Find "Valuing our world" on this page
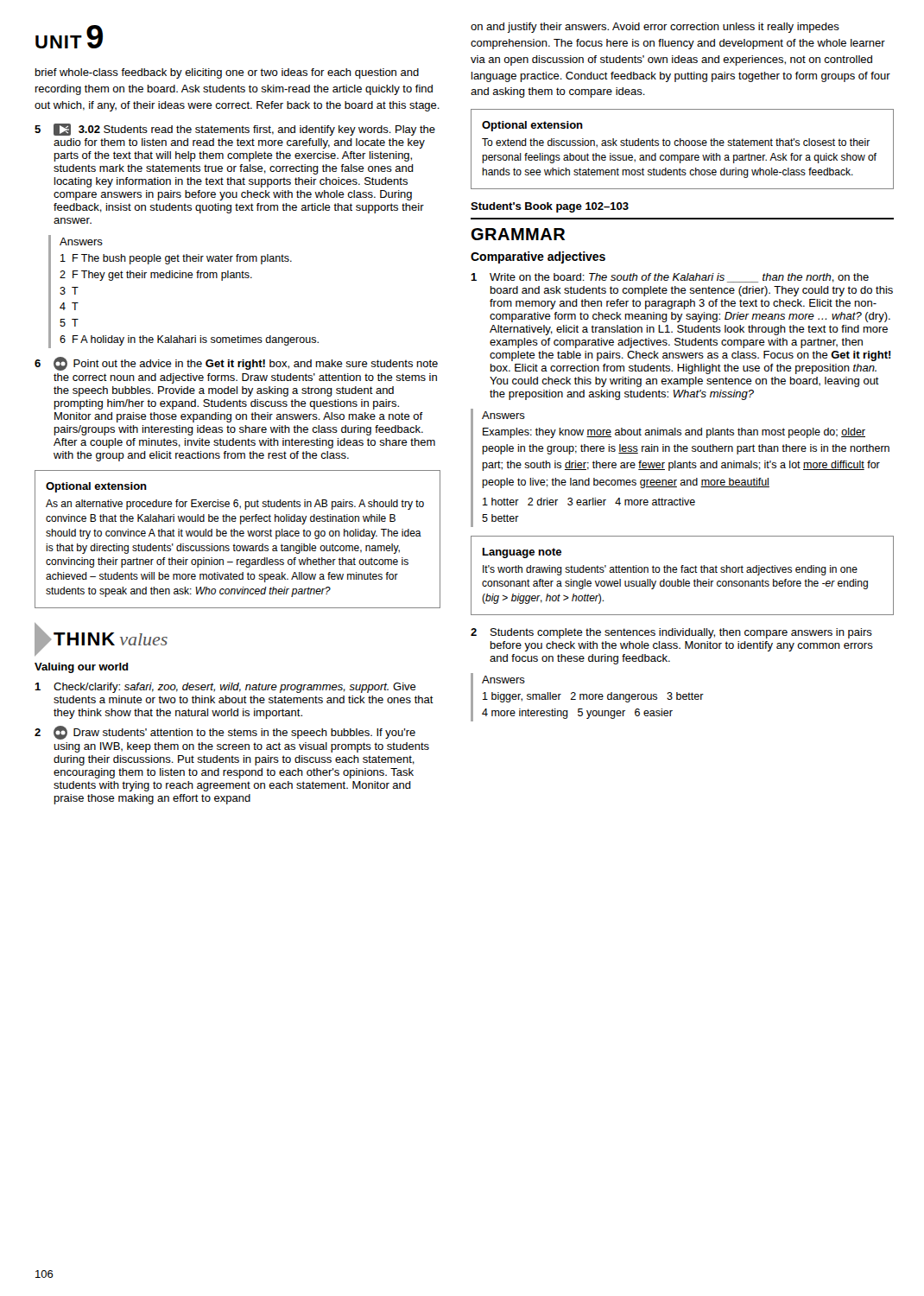Image resolution: width=924 pixels, height=1296 pixels. click(x=82, y=666)
